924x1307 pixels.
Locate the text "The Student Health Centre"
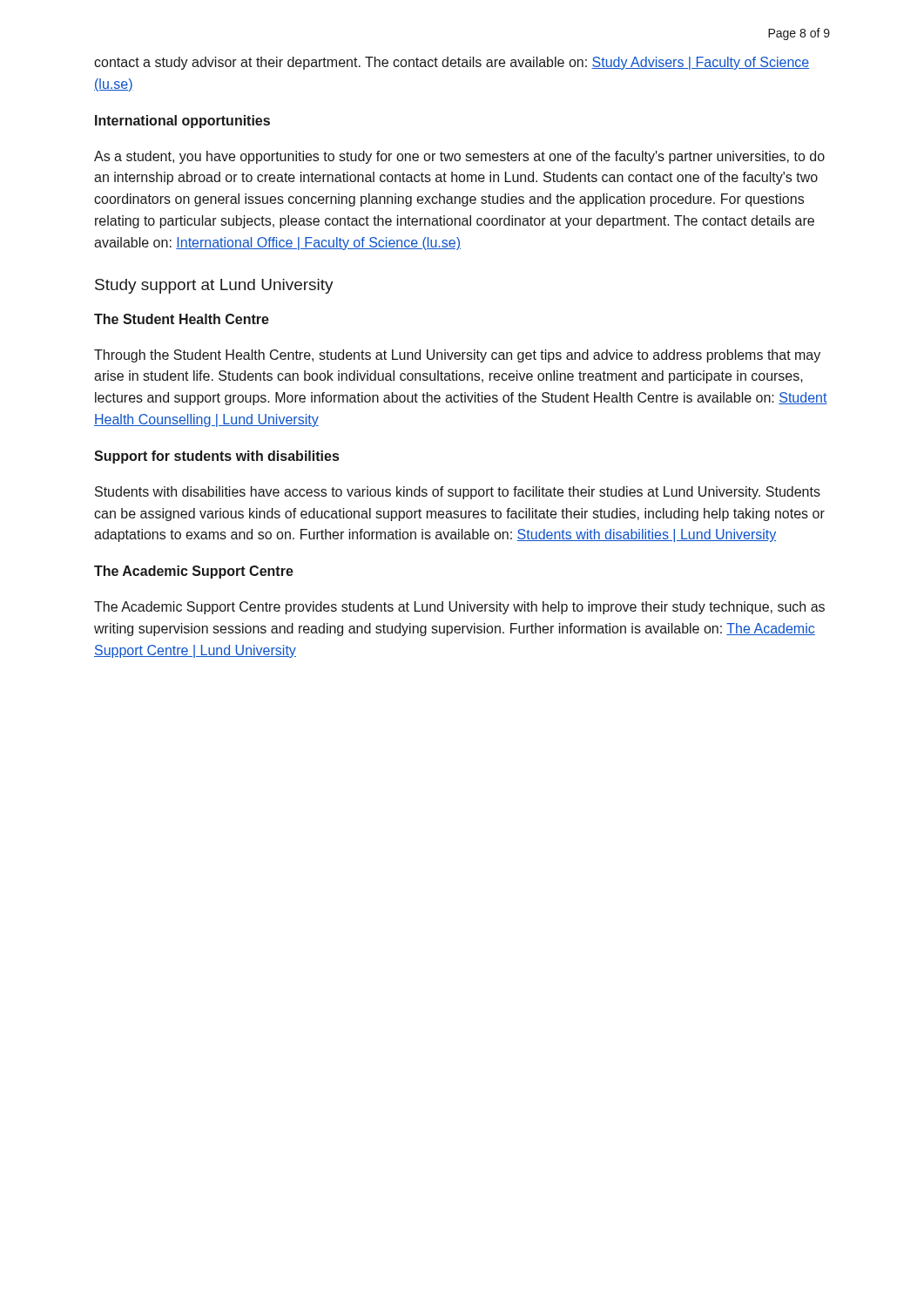[x=182, y=319]
